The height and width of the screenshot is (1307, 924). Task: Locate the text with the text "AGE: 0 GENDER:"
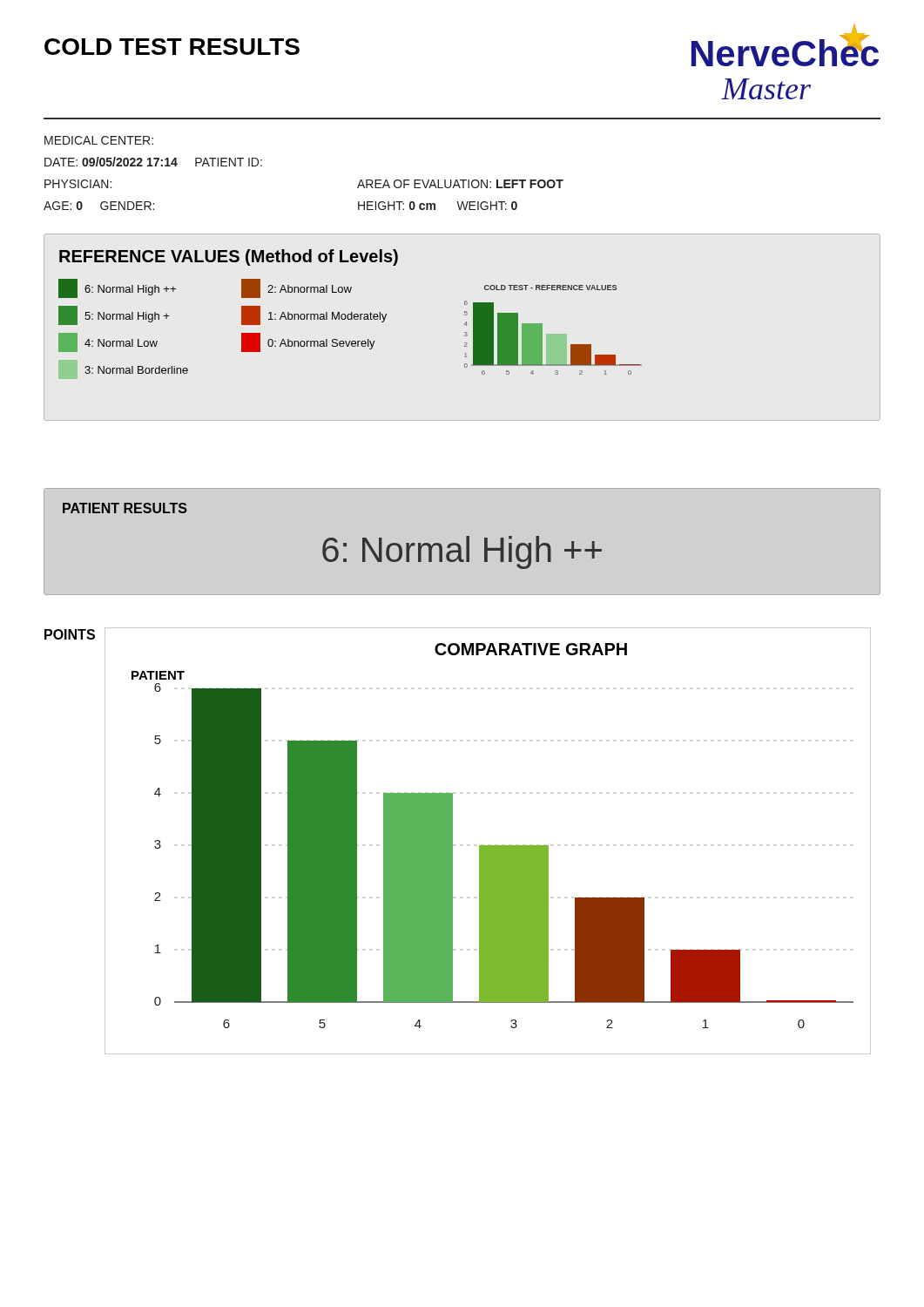[99, 206]
